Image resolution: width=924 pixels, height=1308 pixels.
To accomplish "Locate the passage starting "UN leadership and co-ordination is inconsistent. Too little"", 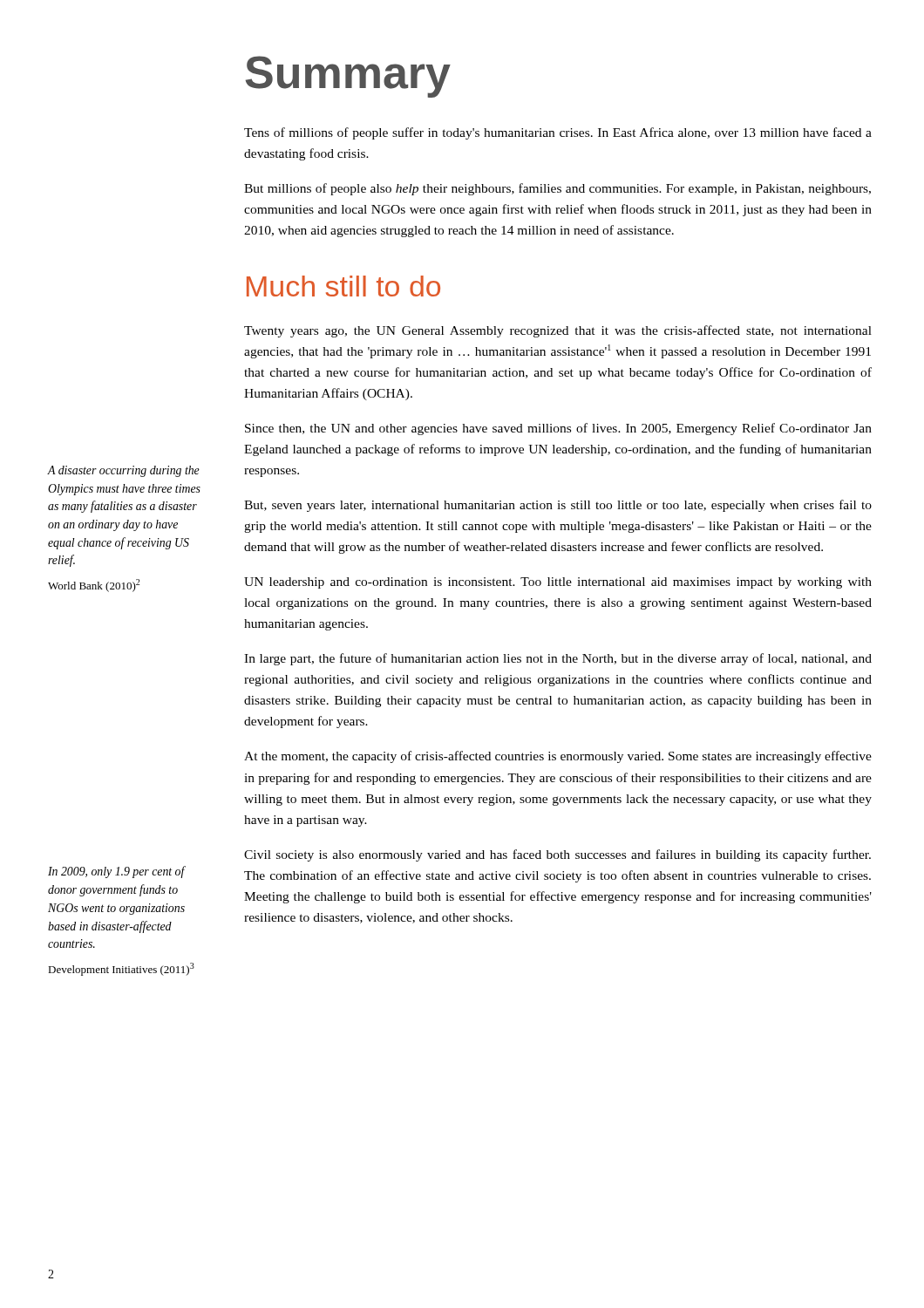I will [558, 603].
